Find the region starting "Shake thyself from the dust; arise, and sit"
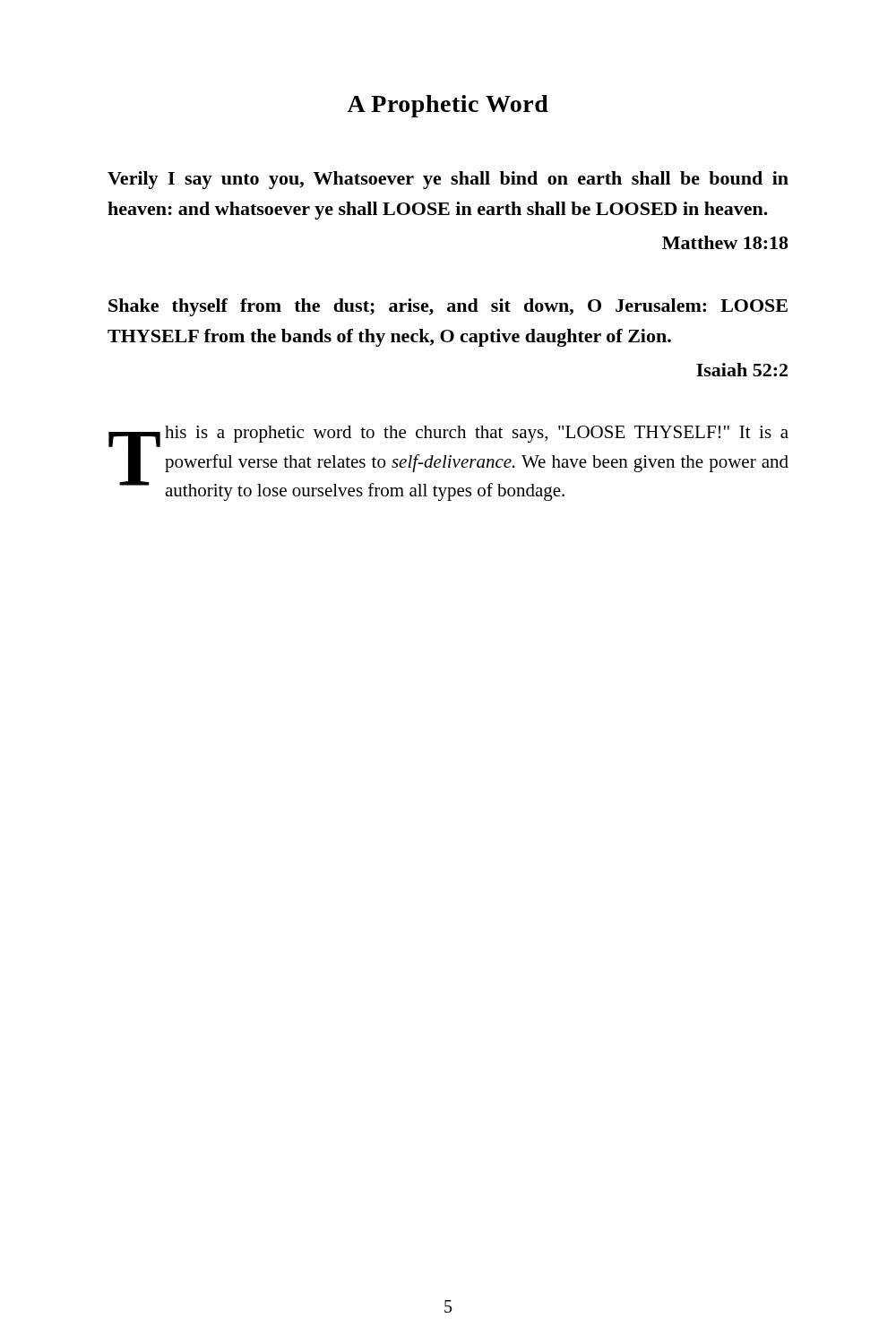 pyautogui.click(x=448, y=321)
